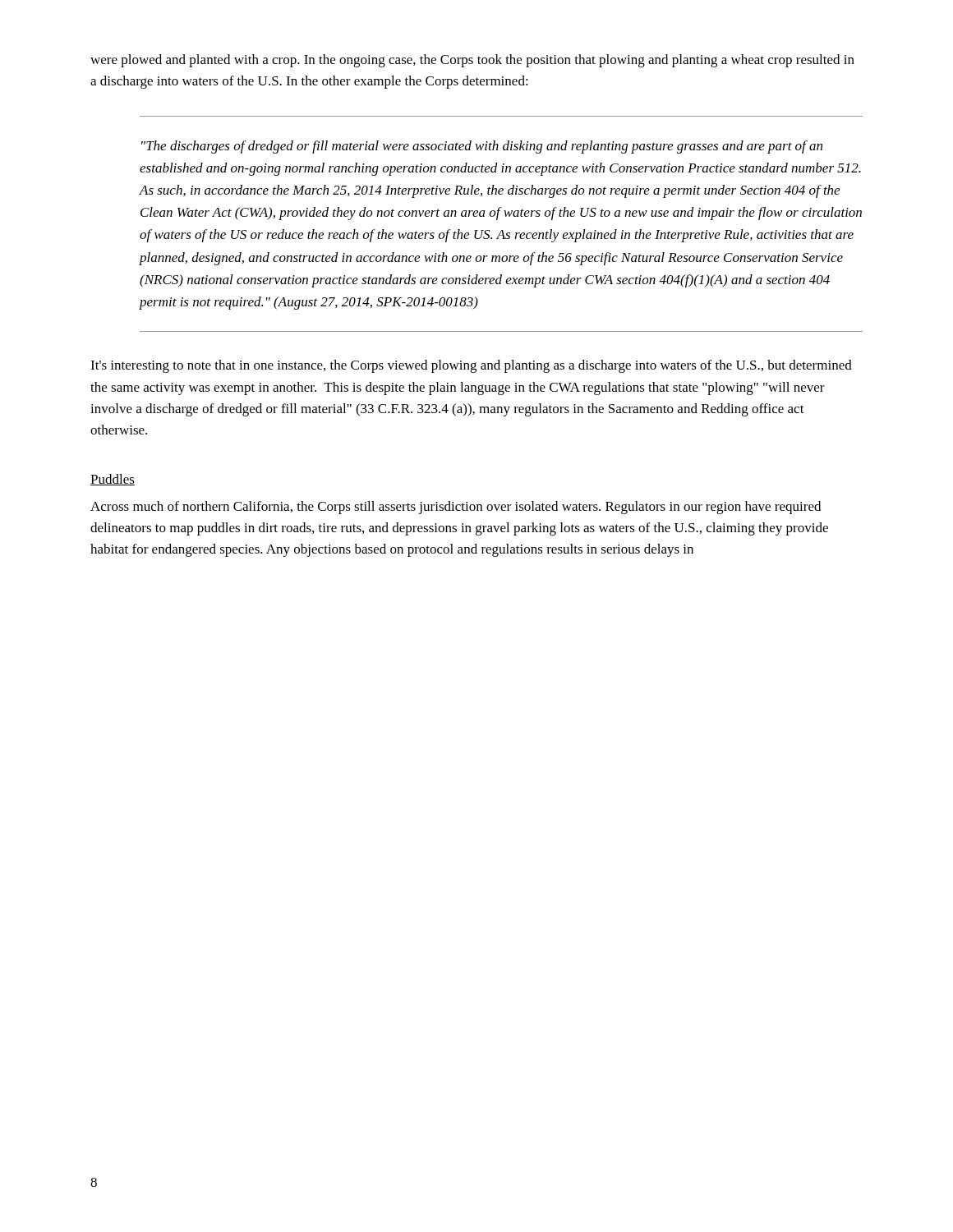Screen dimensions: 1232x953
Task: Where is the passage that starts ""The discharges of dredged or fill"?
Action: [501, 224]
